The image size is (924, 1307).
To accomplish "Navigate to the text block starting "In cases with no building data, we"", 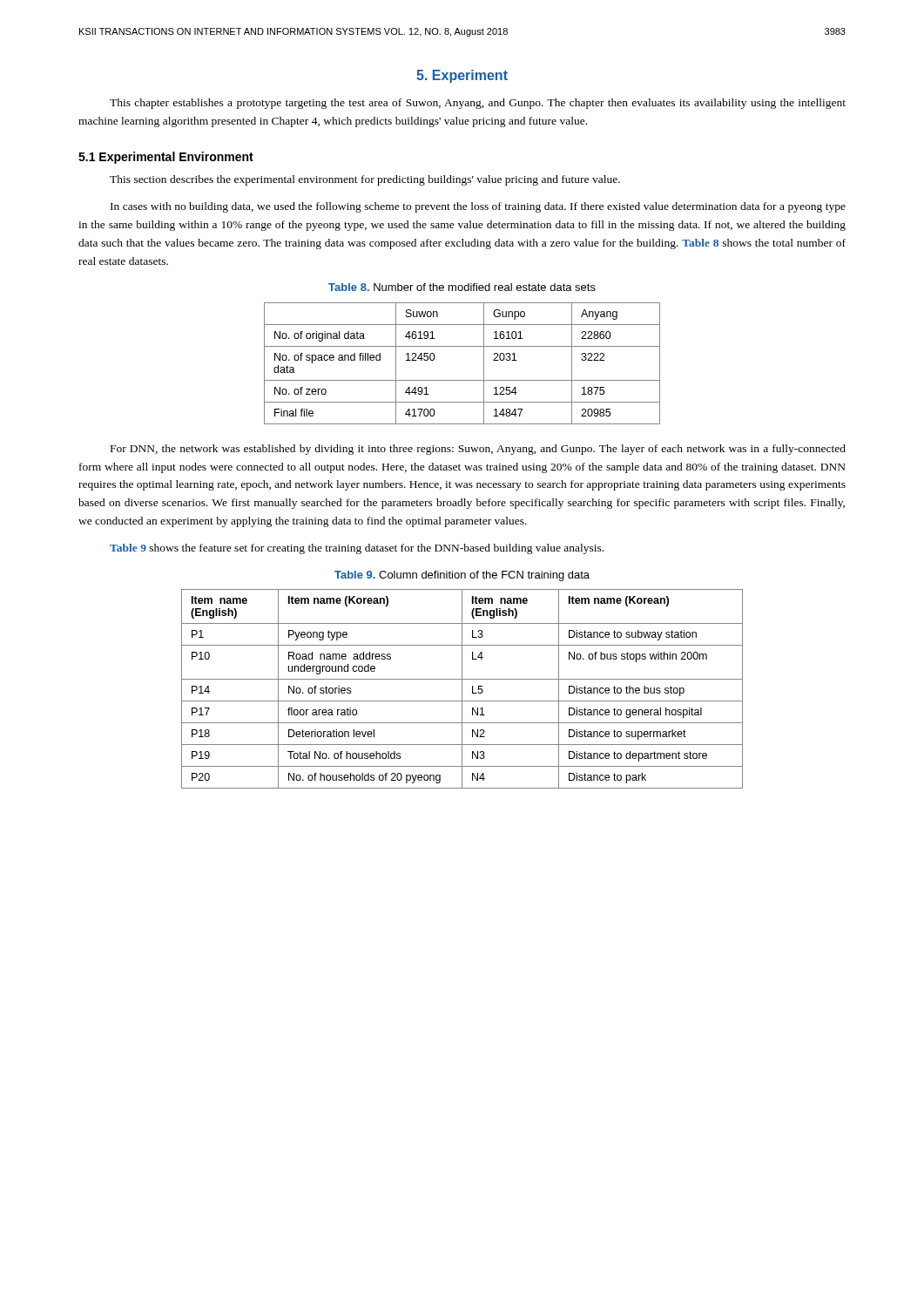I will [462, 234].
